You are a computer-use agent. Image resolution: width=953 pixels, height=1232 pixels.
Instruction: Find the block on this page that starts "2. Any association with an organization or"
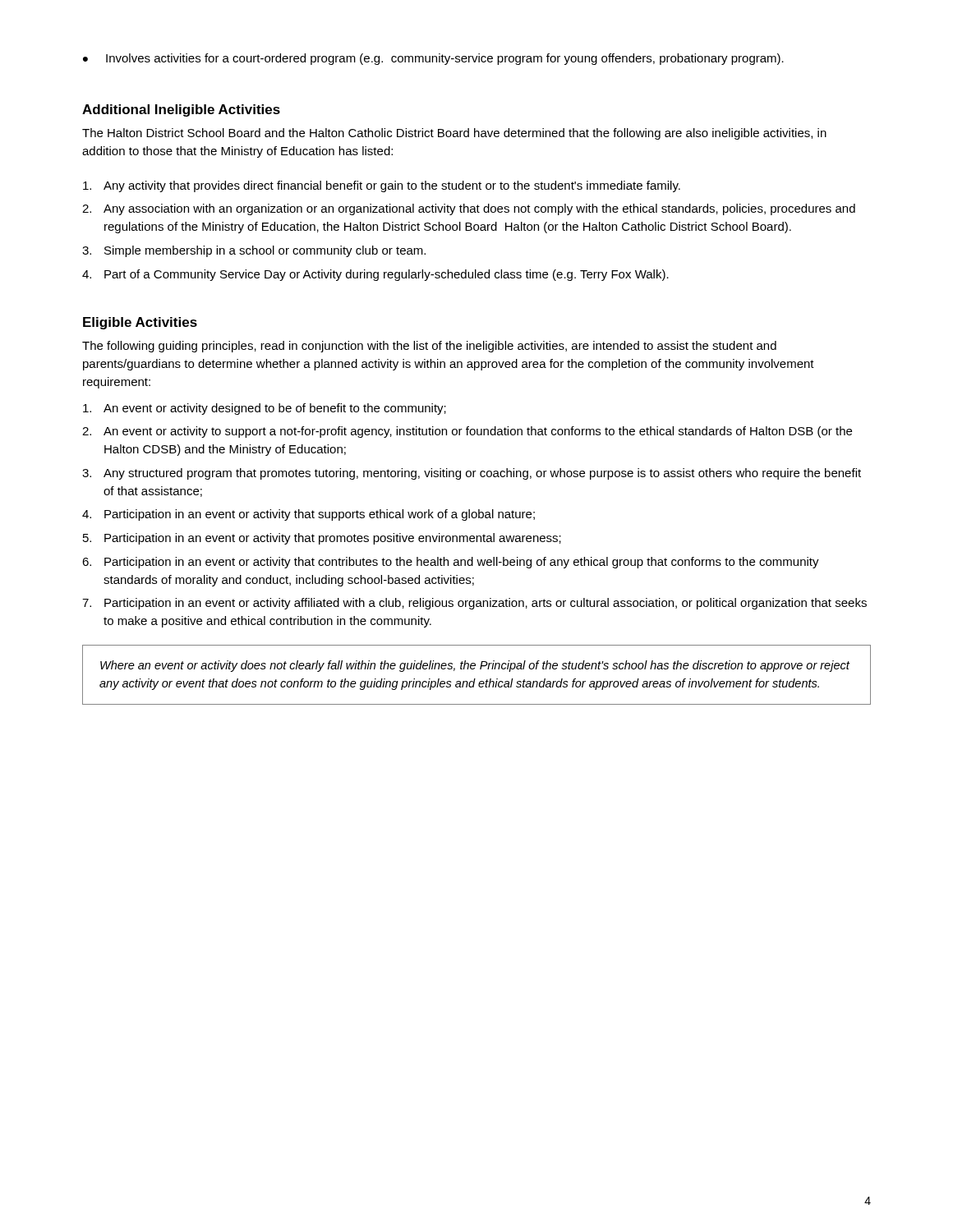(x=476, y=218)
